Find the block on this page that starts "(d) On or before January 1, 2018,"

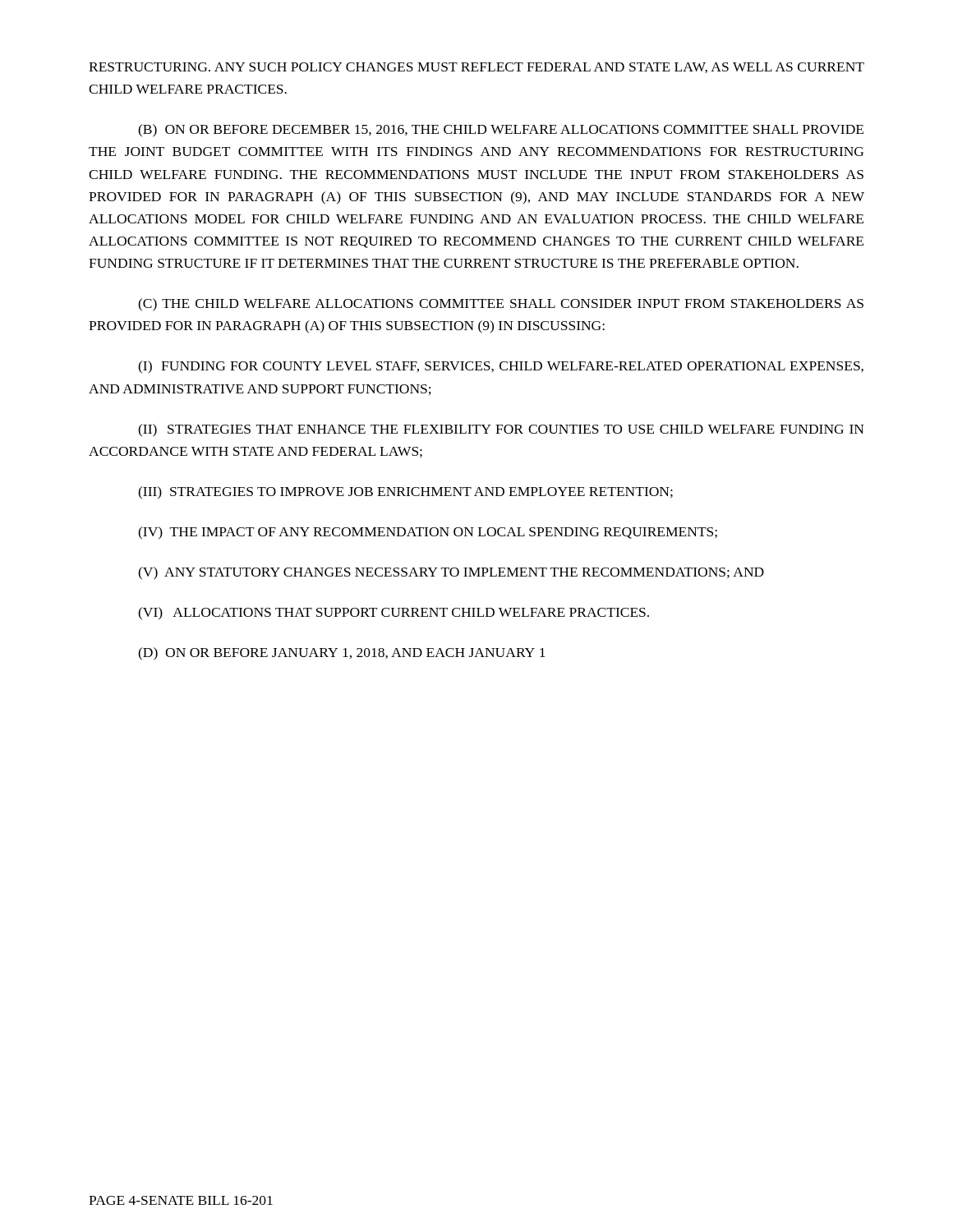pos(342,652)
